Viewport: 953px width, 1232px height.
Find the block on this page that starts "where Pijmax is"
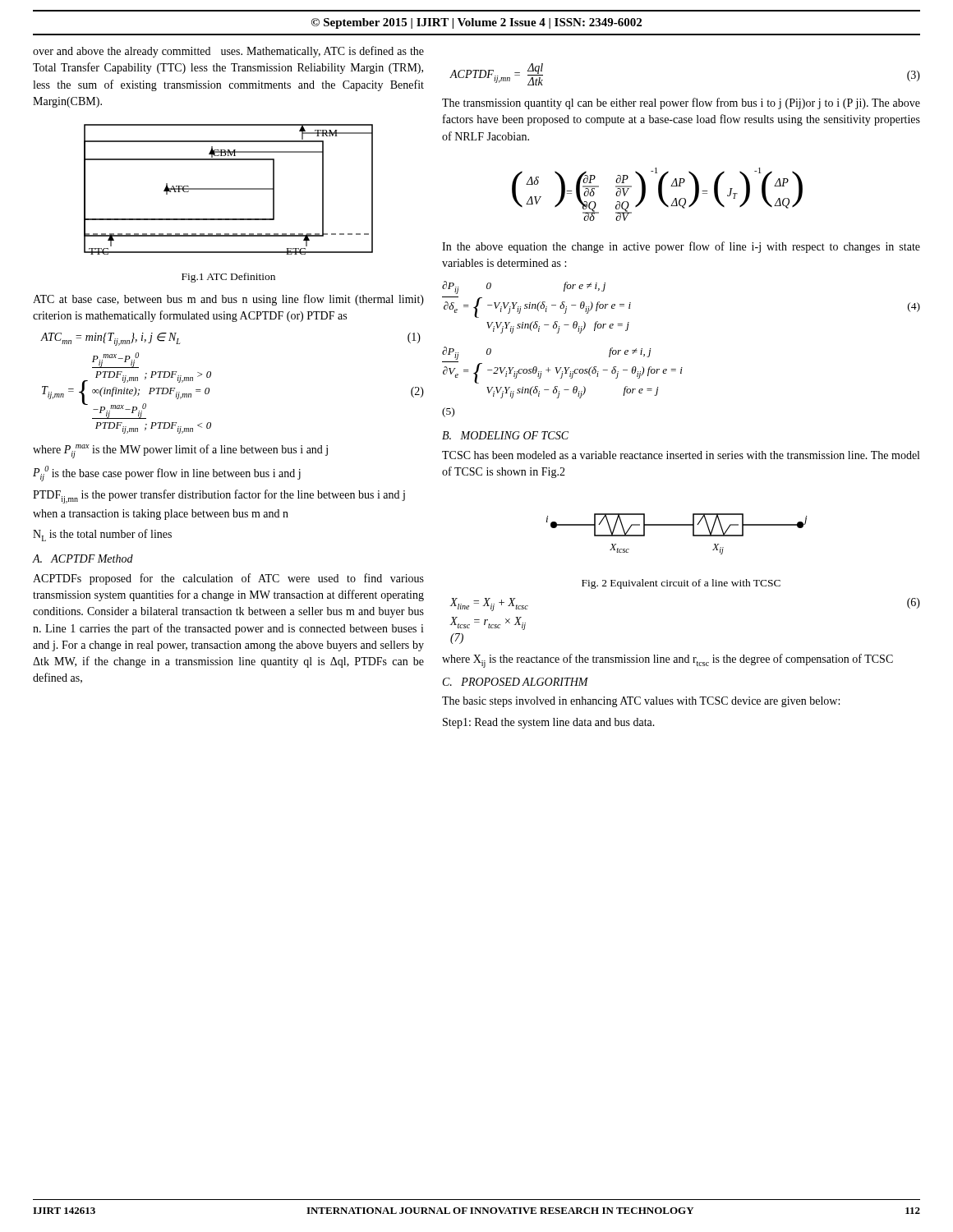point(181,450)
